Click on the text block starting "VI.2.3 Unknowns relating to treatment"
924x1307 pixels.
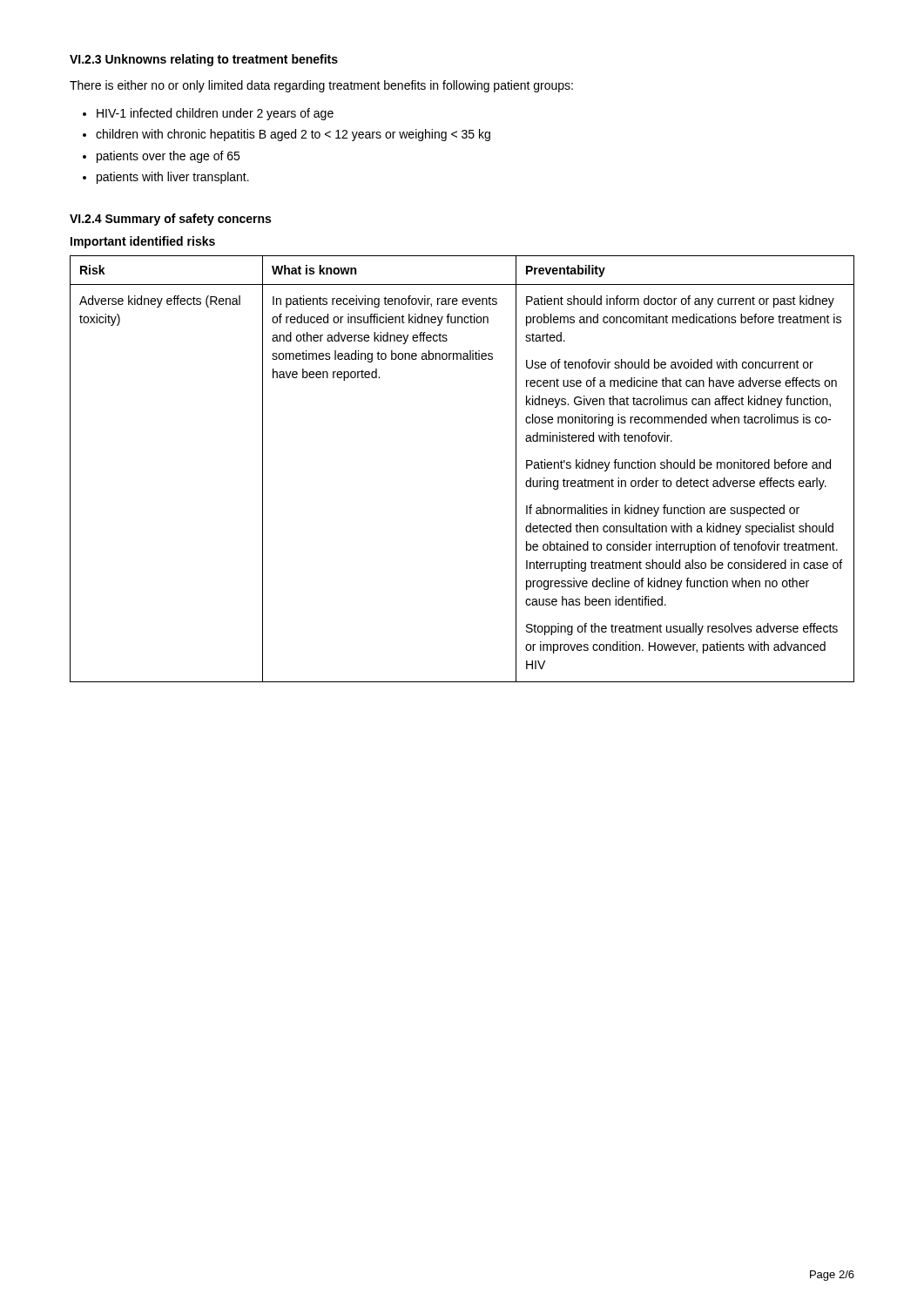[x=204, y=59]
